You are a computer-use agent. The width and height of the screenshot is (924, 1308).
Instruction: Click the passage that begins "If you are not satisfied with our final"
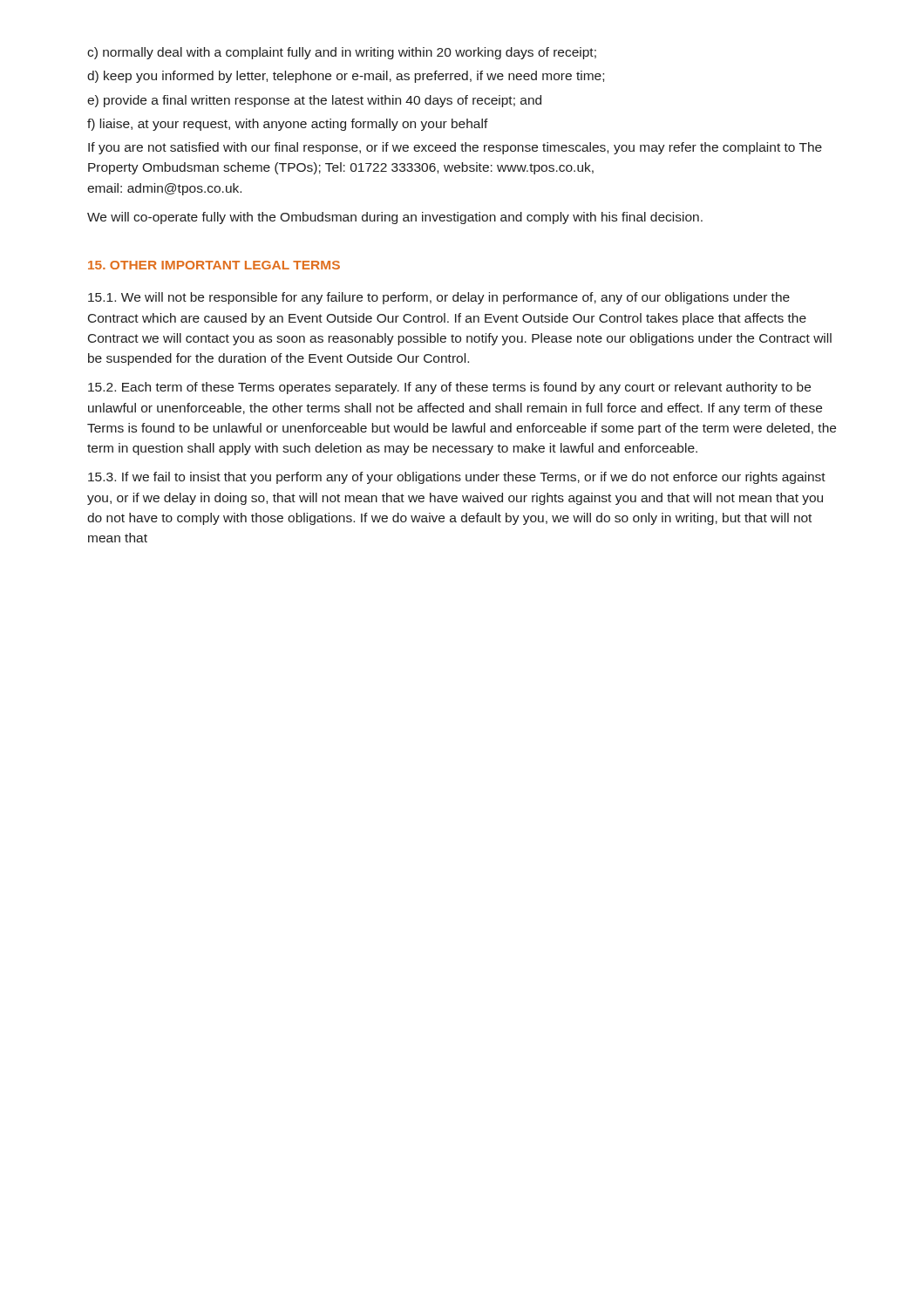coord(455,167)
